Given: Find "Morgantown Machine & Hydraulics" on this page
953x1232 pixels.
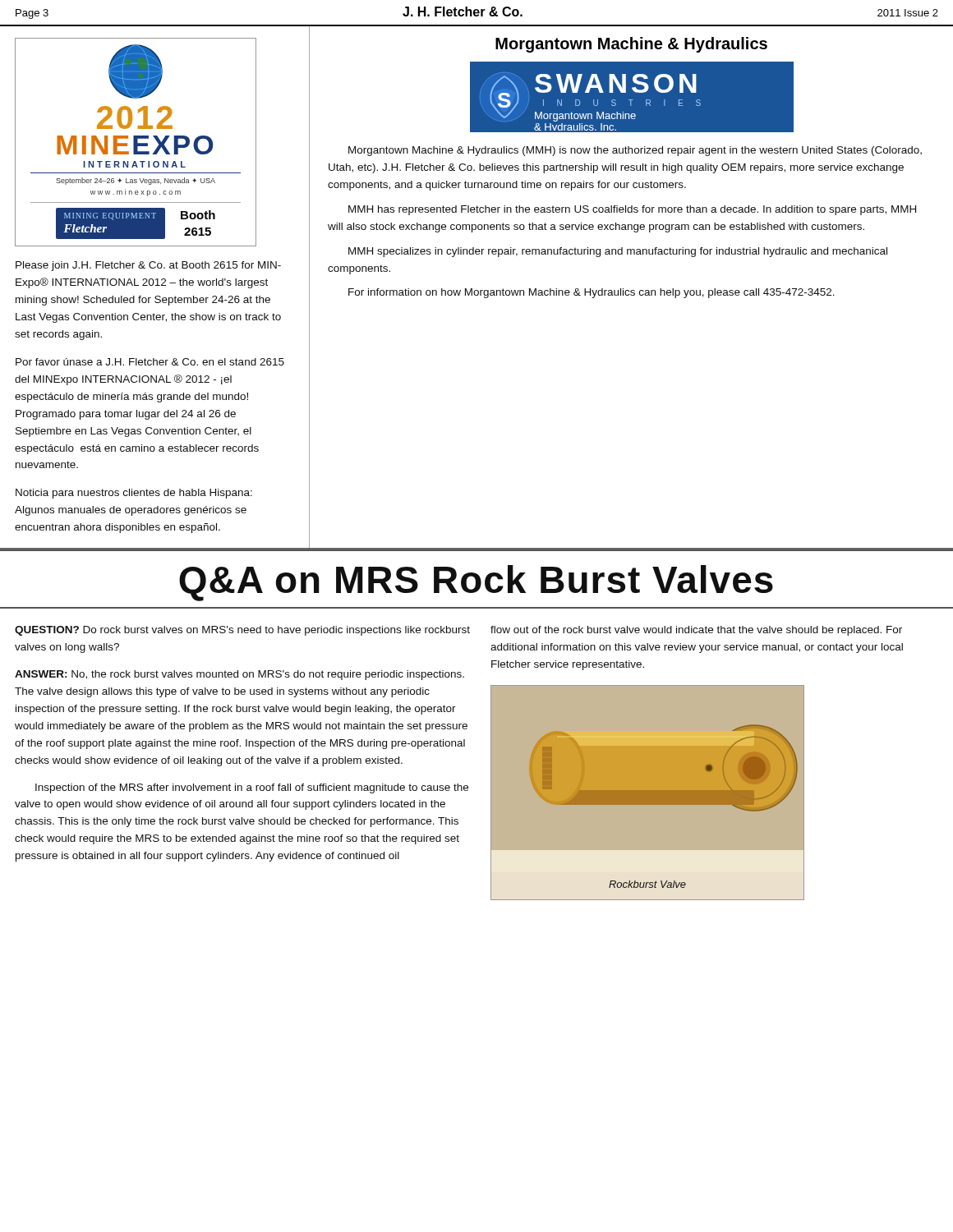Looking at the screenshot, I should (631, 44).
